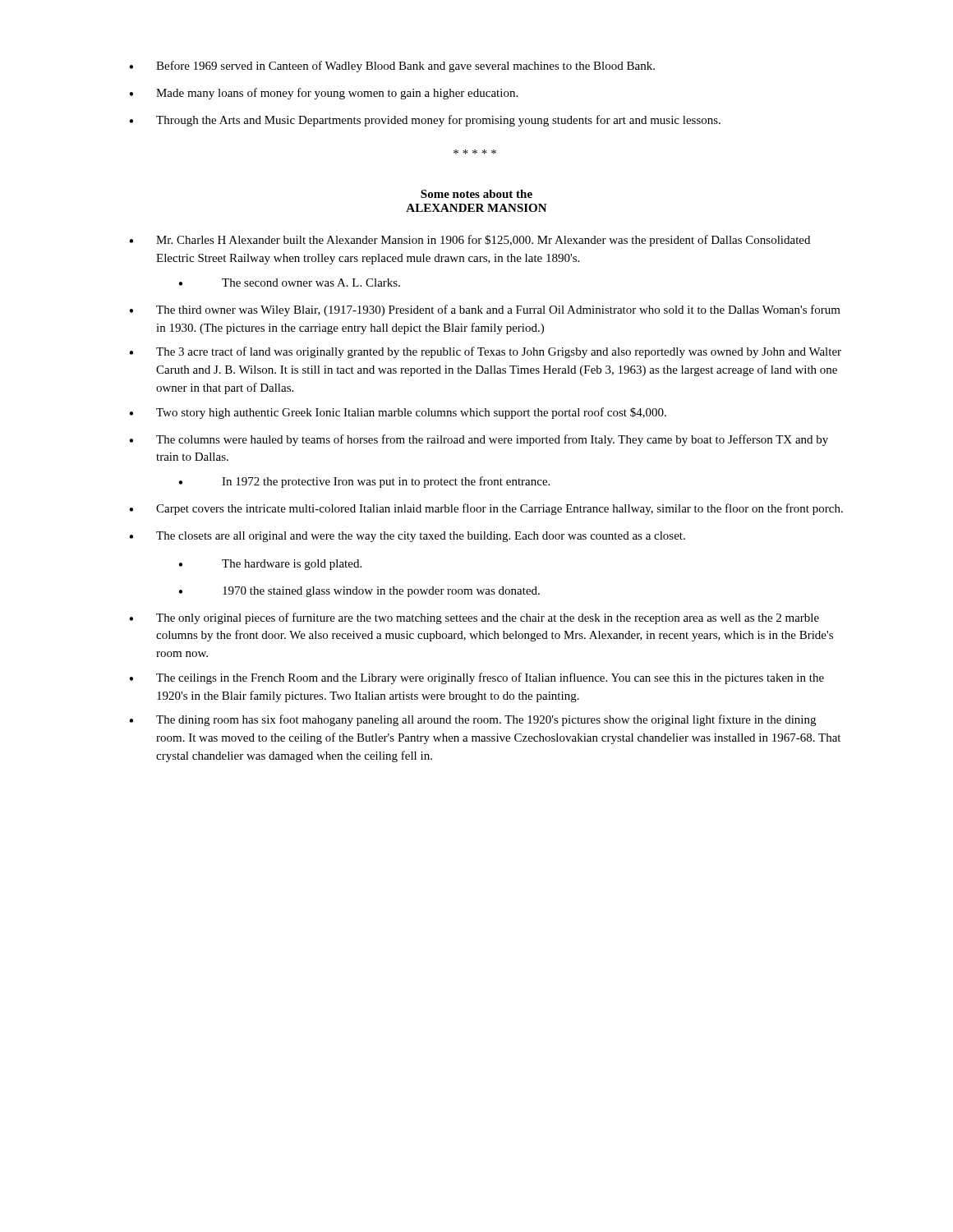Click on the text starting "• Mr. Charles H Alexander"

pyautogui.click(x=476, y=250)
